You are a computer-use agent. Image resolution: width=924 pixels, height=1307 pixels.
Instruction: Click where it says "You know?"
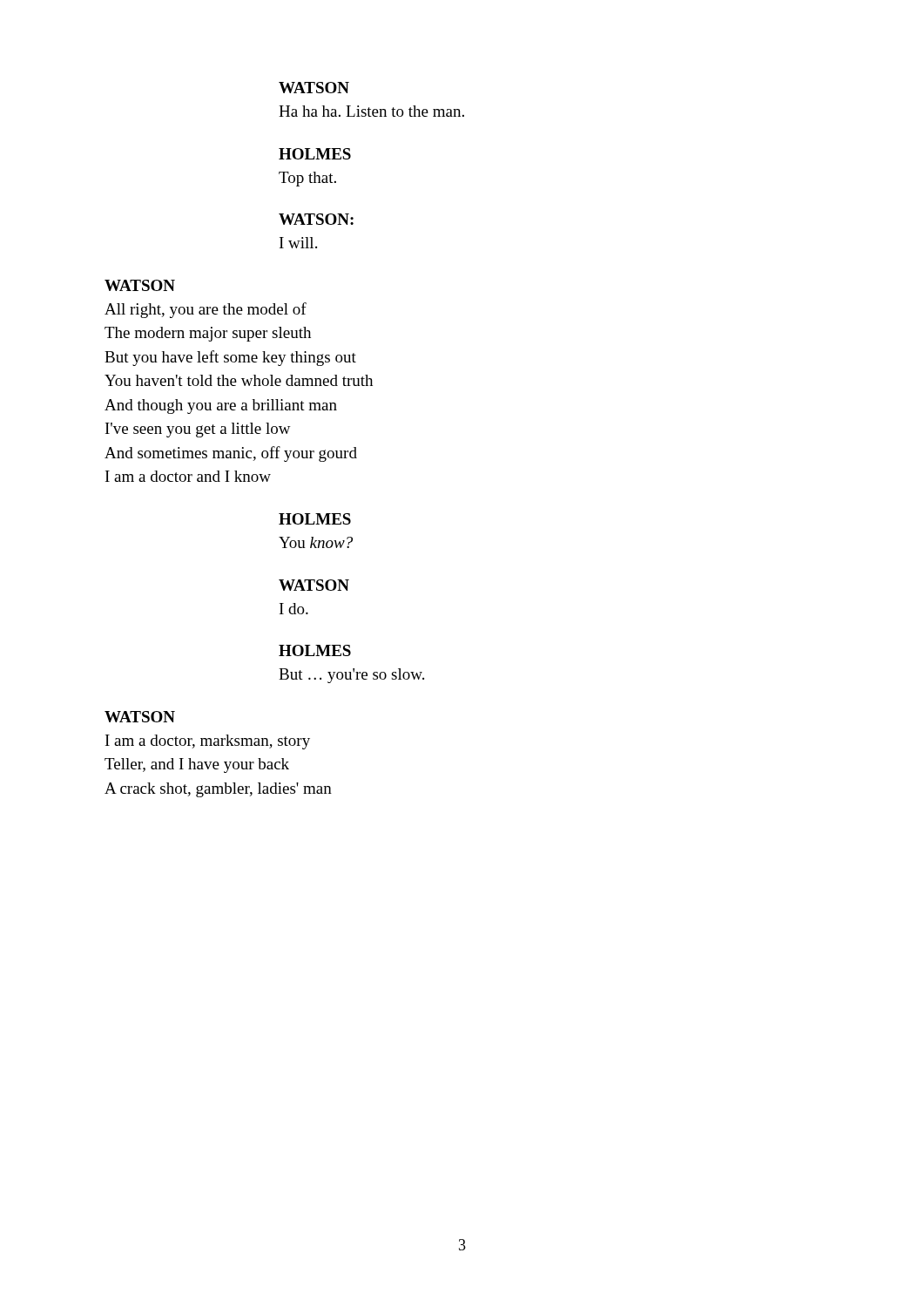pos(316,542)
